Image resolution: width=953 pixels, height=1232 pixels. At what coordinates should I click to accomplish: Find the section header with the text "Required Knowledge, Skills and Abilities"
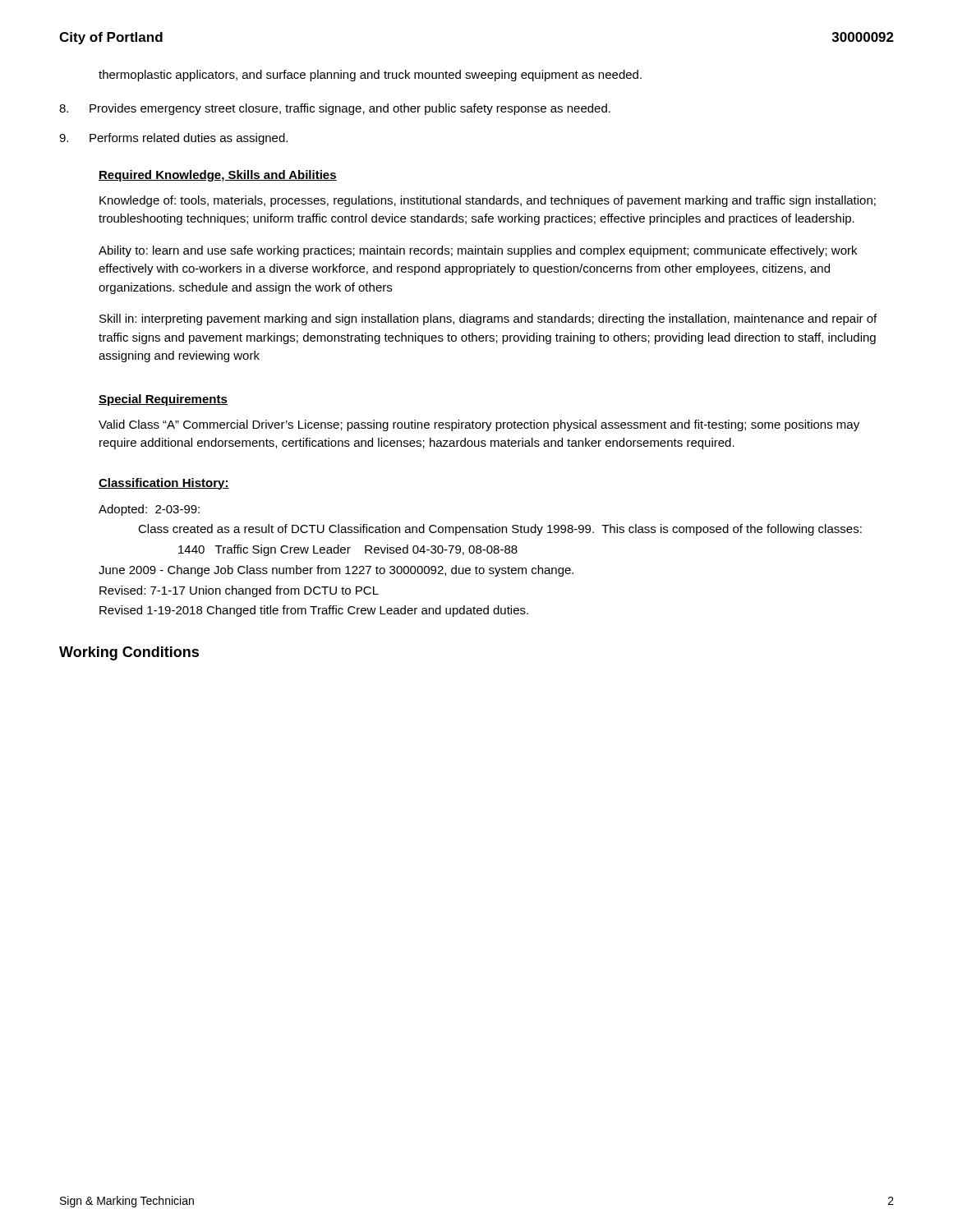coord(217,174)
